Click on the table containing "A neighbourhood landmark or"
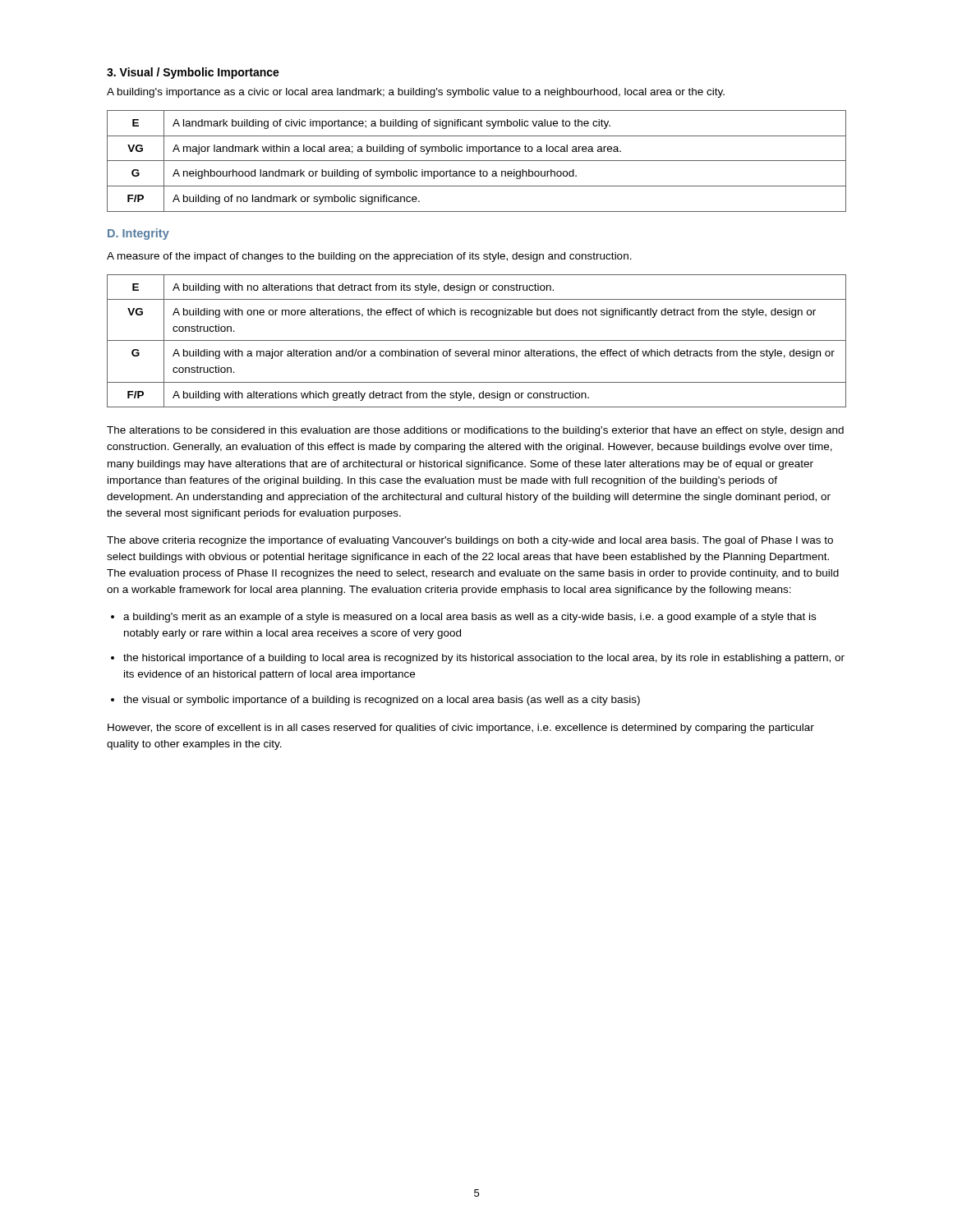 (x=476, y=161)
